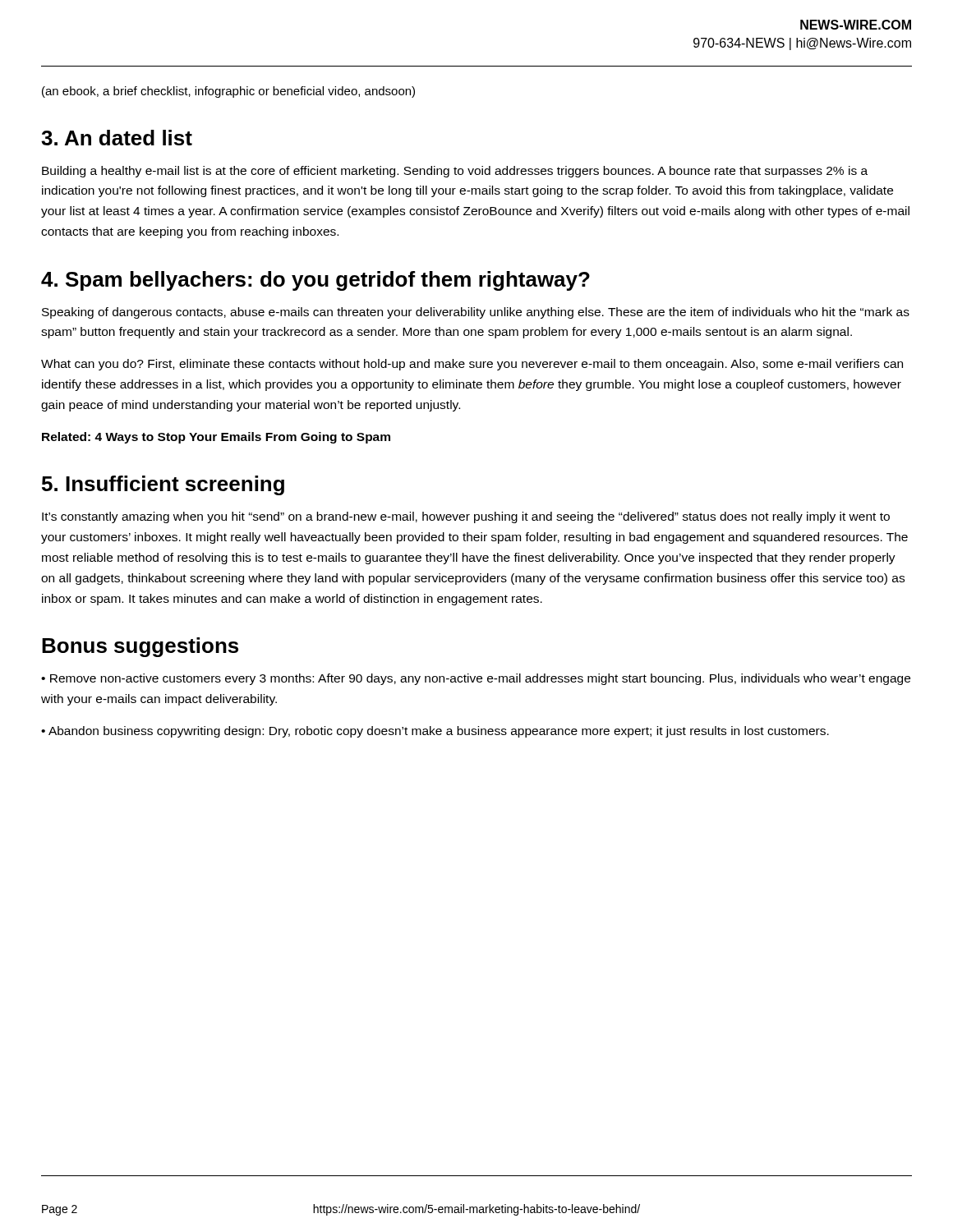This screenshot has width=953, height=1232.
Task: Click on the block starting "Related: 4 Ways to Stop Your Emails From"
Action: click(x=216, y=438)
